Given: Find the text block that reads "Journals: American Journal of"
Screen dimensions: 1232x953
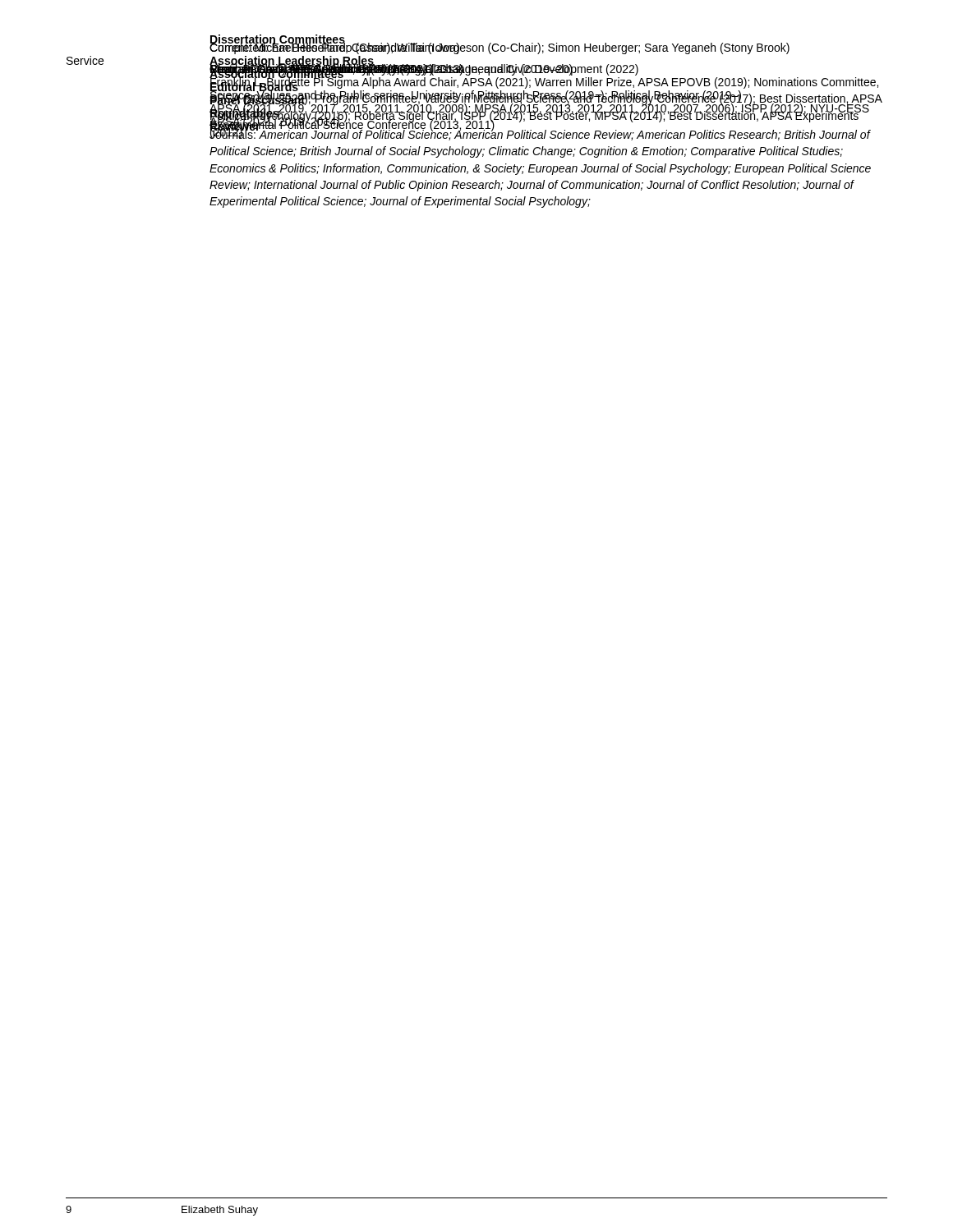Looking at the screenshot, I should pyautogui.click(x=540, y=168).
